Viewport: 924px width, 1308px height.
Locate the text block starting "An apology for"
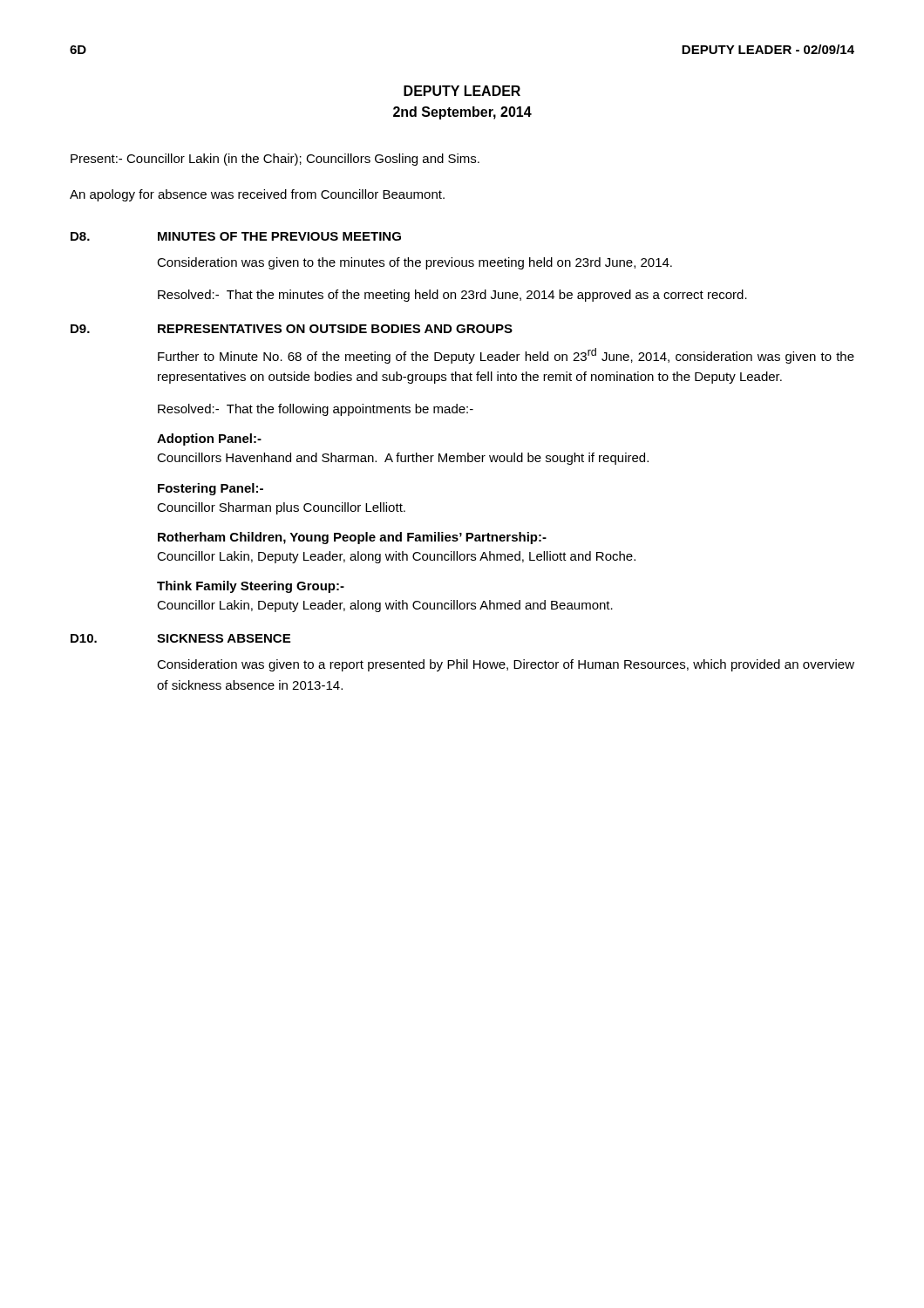click(x=258, y=194)
